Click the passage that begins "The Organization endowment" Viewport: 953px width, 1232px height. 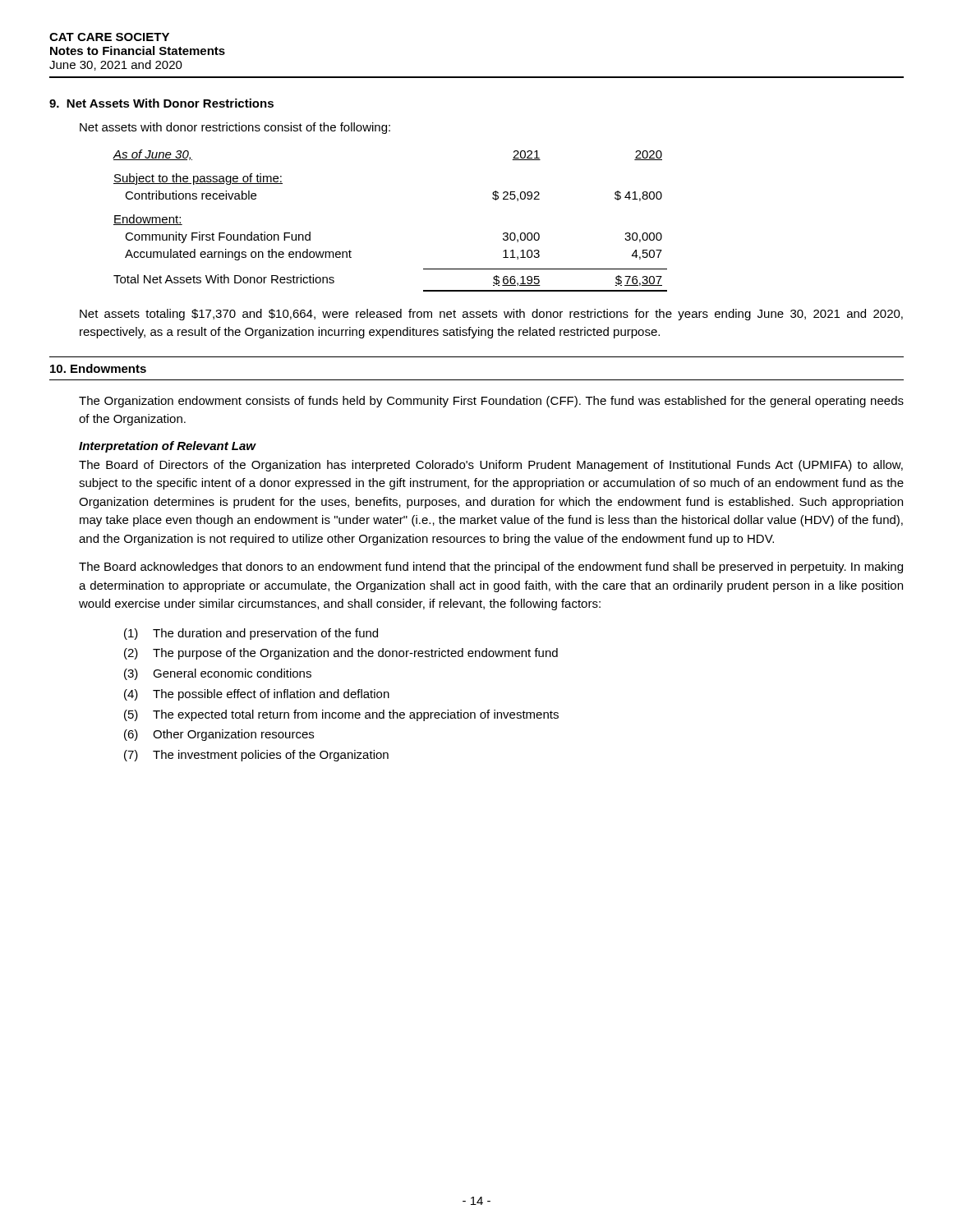coord(491,409)
